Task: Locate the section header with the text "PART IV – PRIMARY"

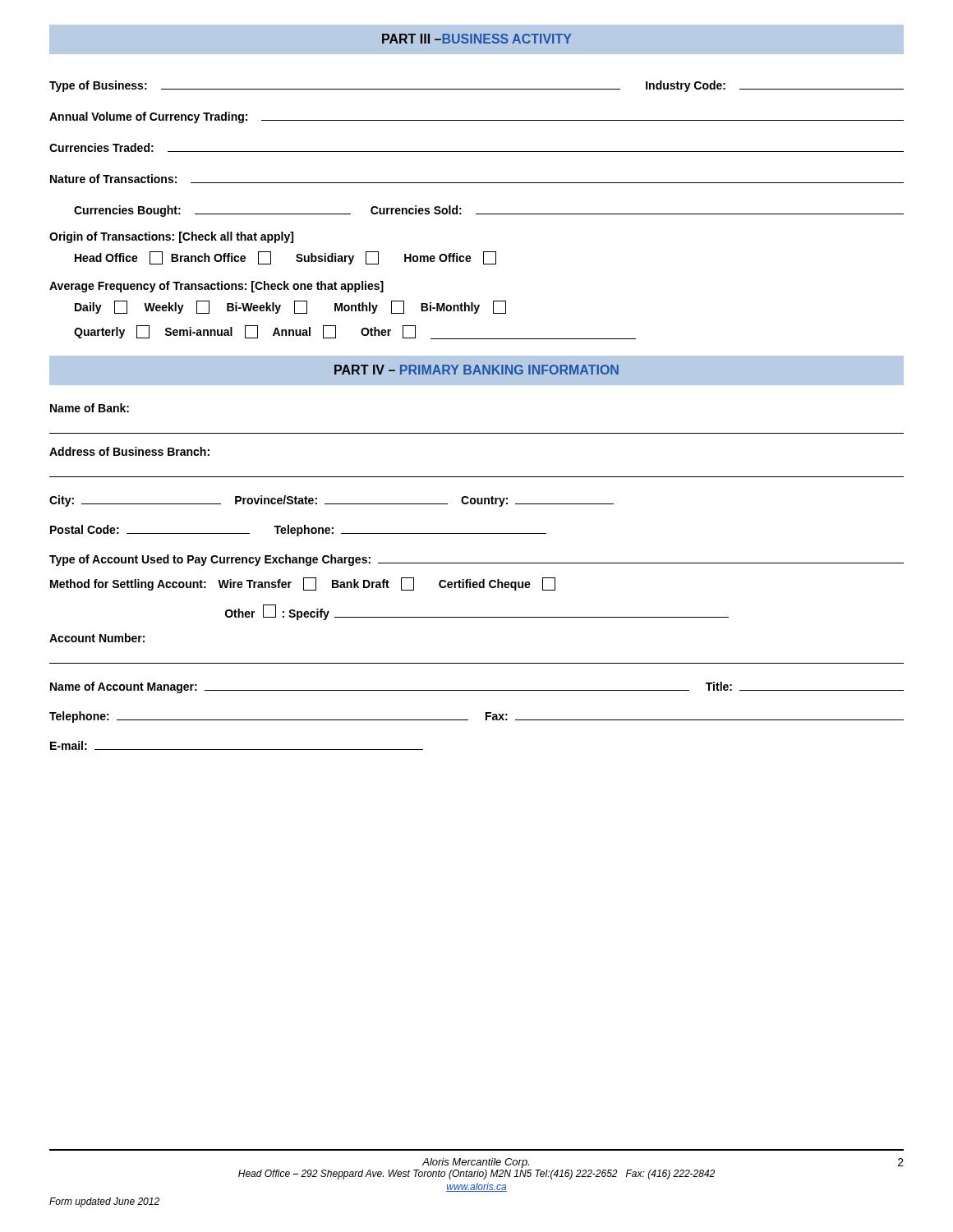Action: [476, 370]
